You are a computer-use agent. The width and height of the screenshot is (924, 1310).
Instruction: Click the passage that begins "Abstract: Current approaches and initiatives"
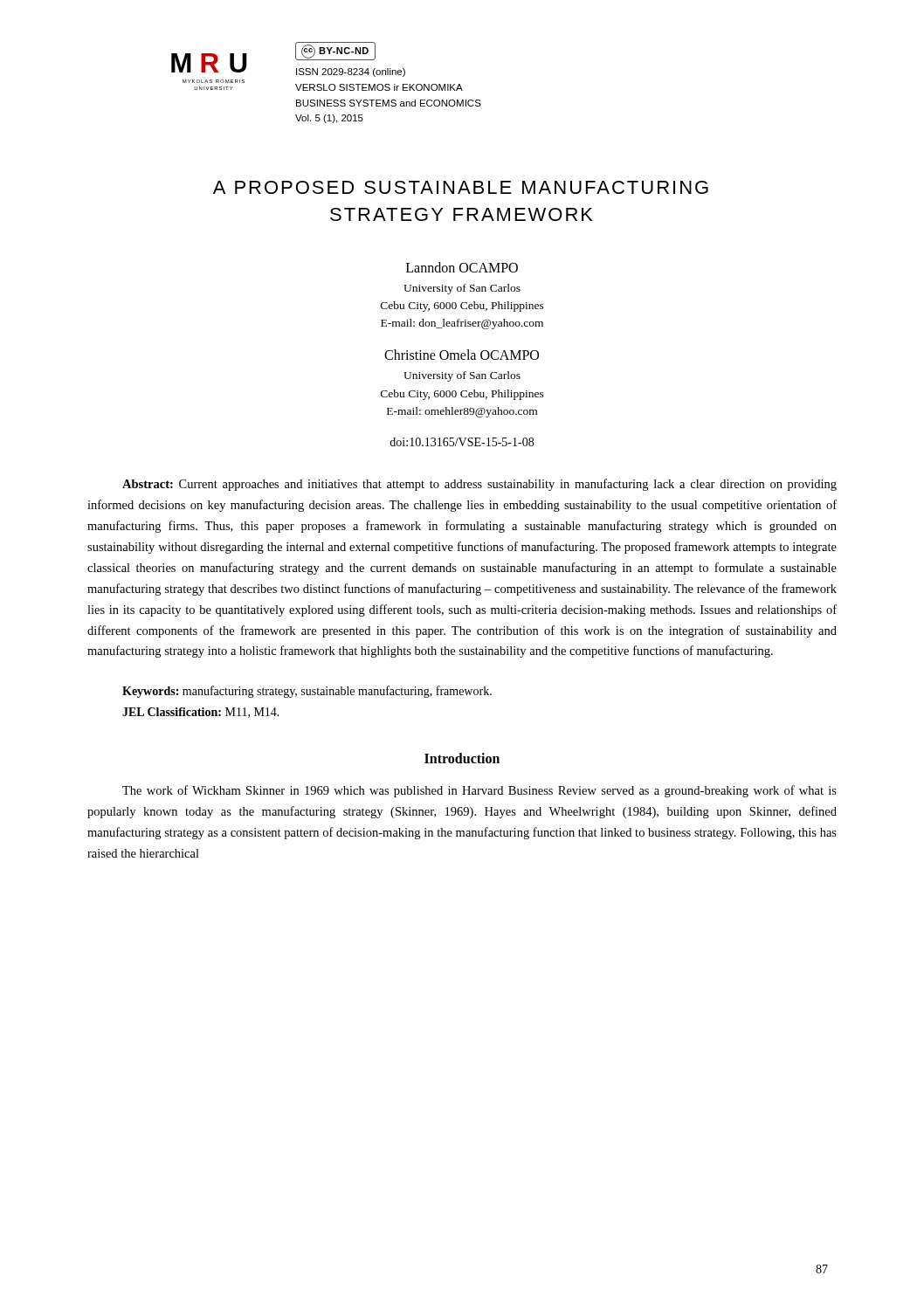click(462, 568)
